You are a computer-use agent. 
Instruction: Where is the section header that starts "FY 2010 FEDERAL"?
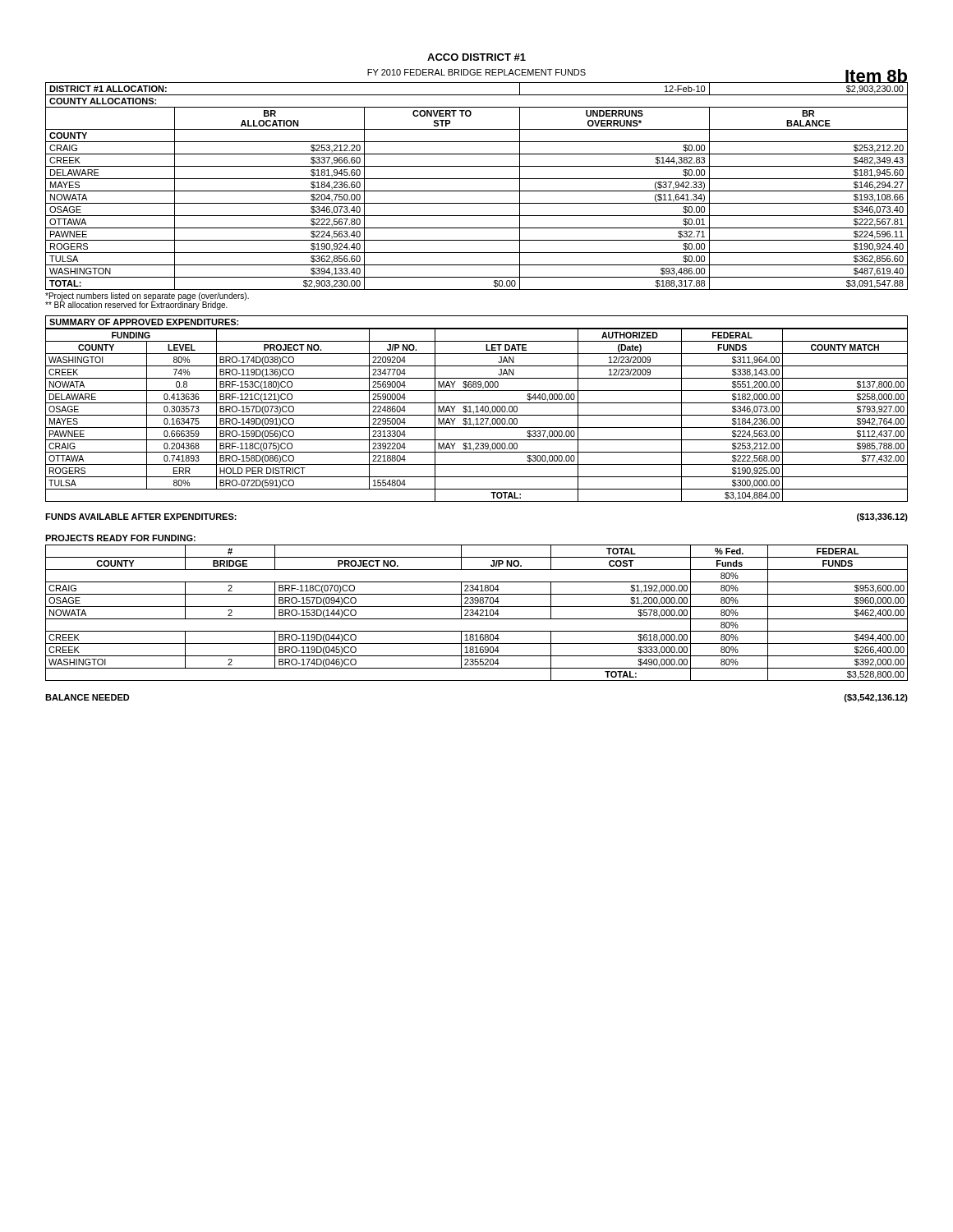476,72
